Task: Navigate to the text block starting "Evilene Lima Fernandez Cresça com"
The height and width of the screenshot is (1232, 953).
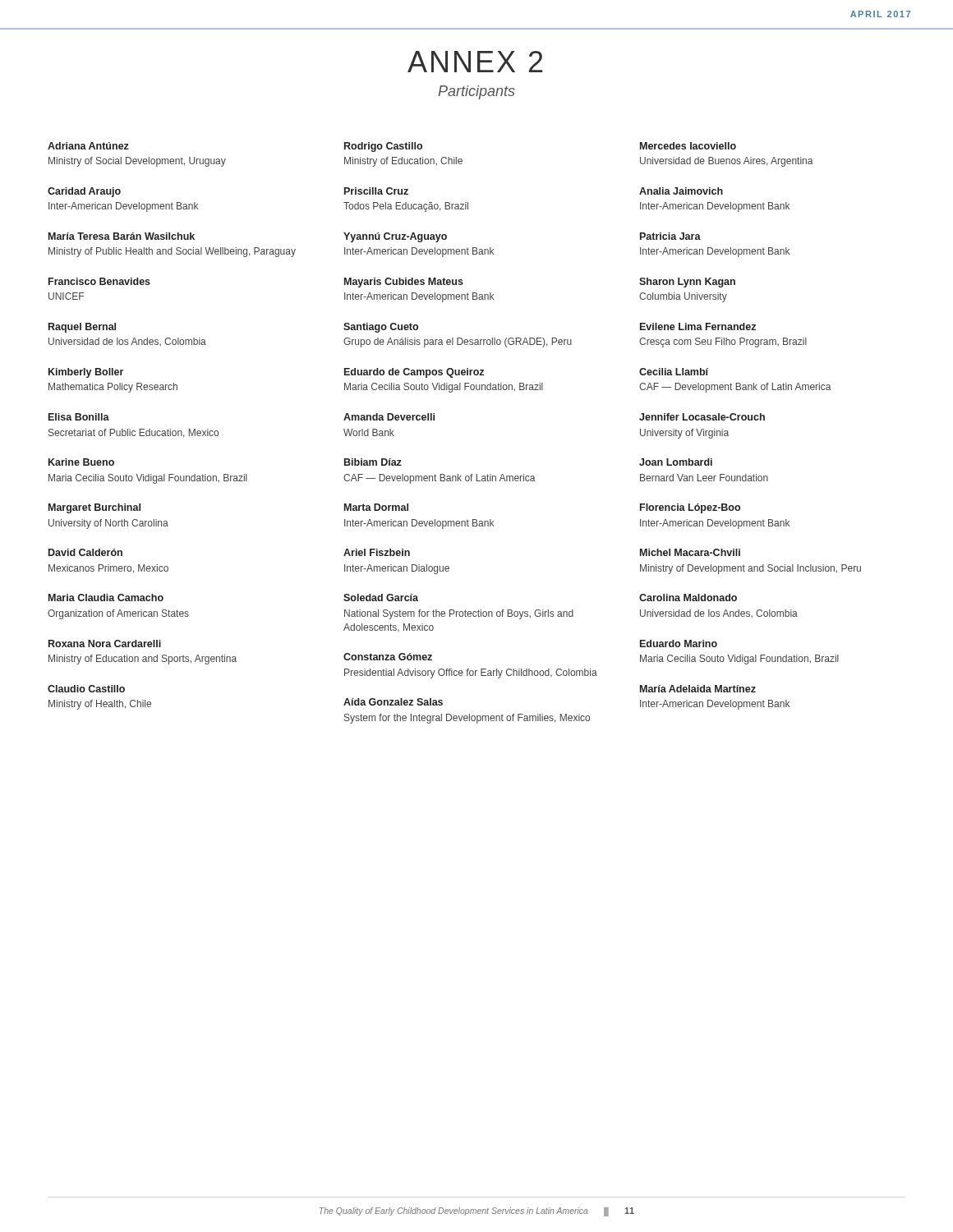Action: pos(772,335)
